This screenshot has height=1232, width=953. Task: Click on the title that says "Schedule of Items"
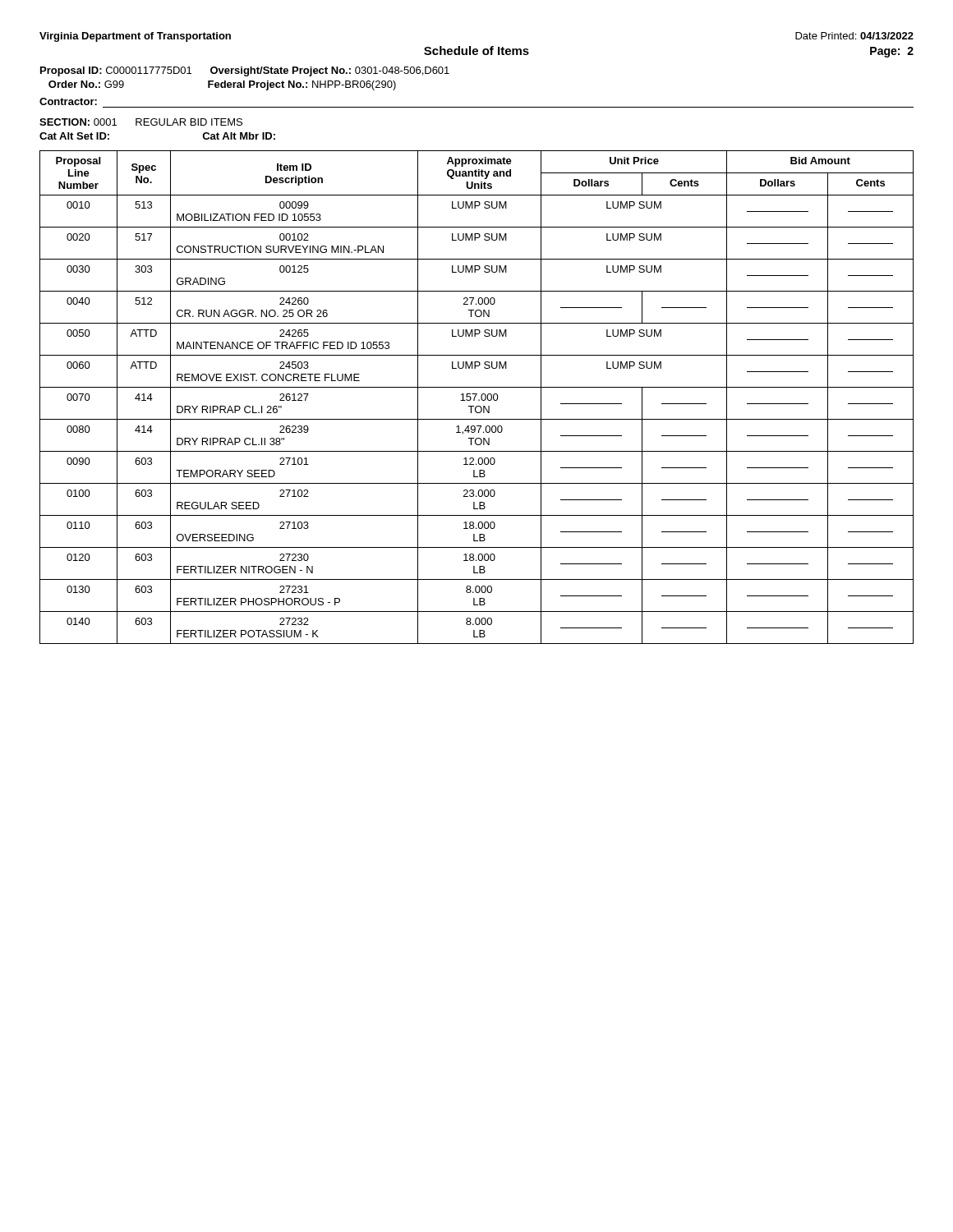[476, 51]
